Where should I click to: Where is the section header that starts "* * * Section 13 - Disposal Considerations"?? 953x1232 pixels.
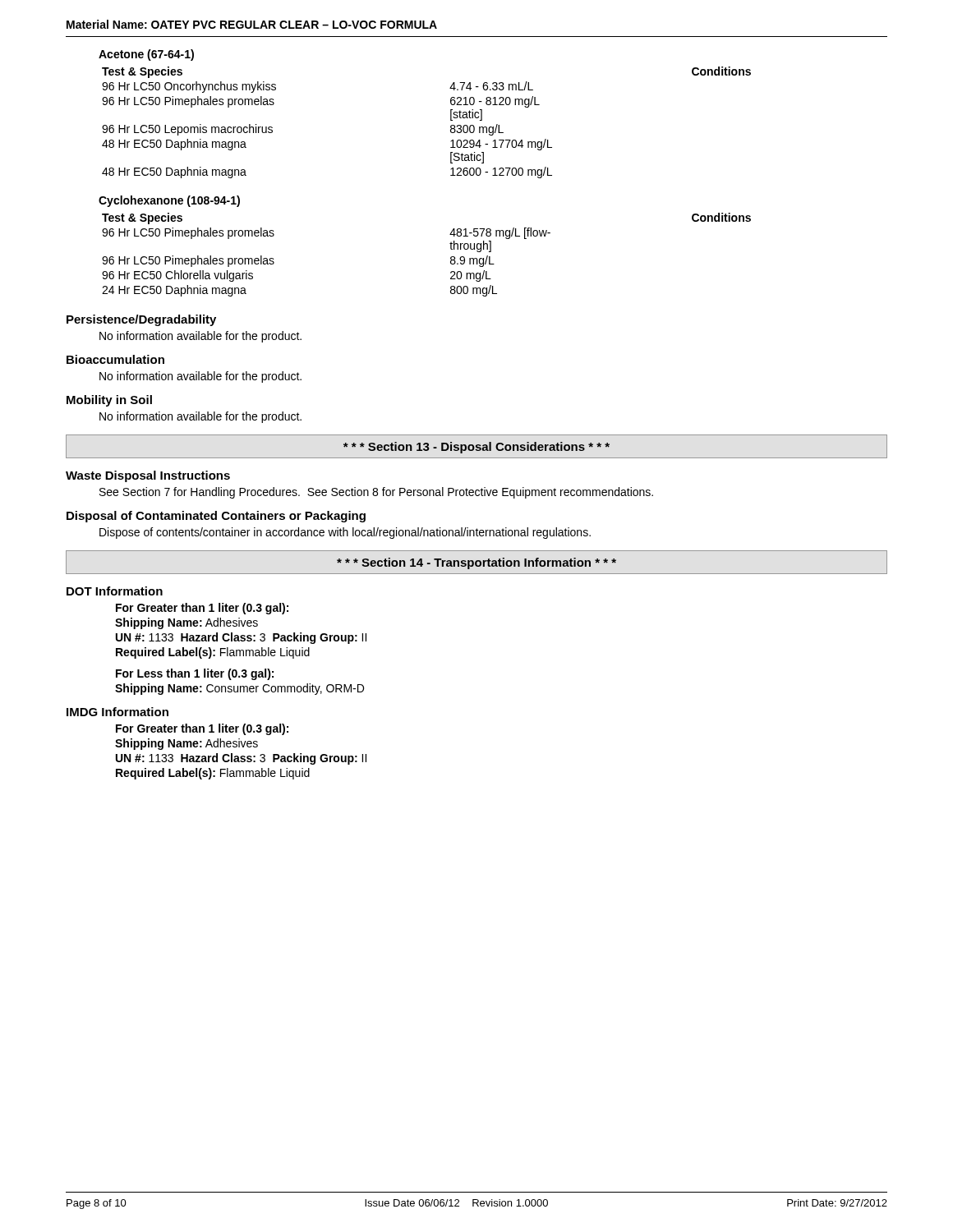click(x=476, y=446)
